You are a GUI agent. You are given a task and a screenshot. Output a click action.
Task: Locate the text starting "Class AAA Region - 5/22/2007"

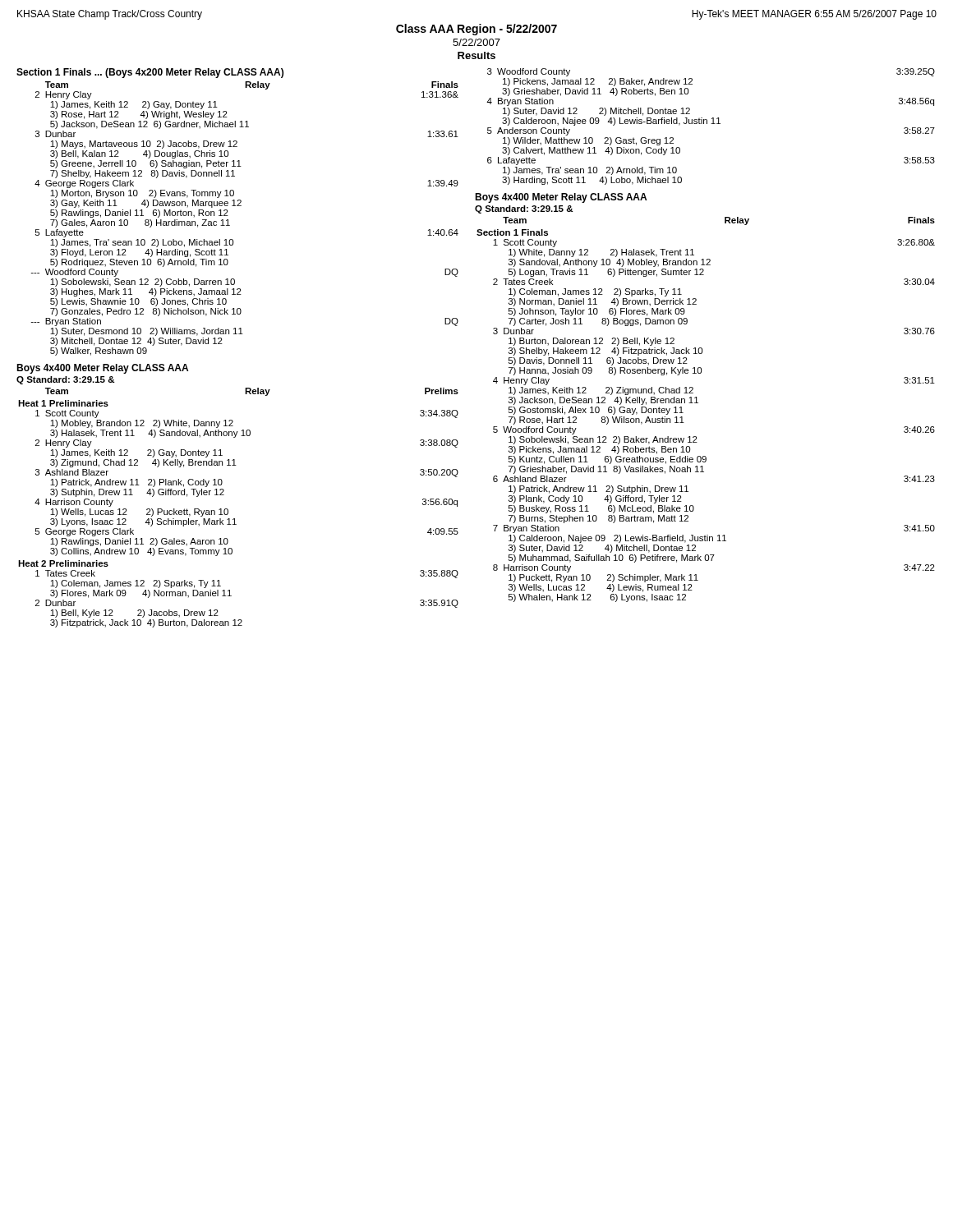[476, 29]
